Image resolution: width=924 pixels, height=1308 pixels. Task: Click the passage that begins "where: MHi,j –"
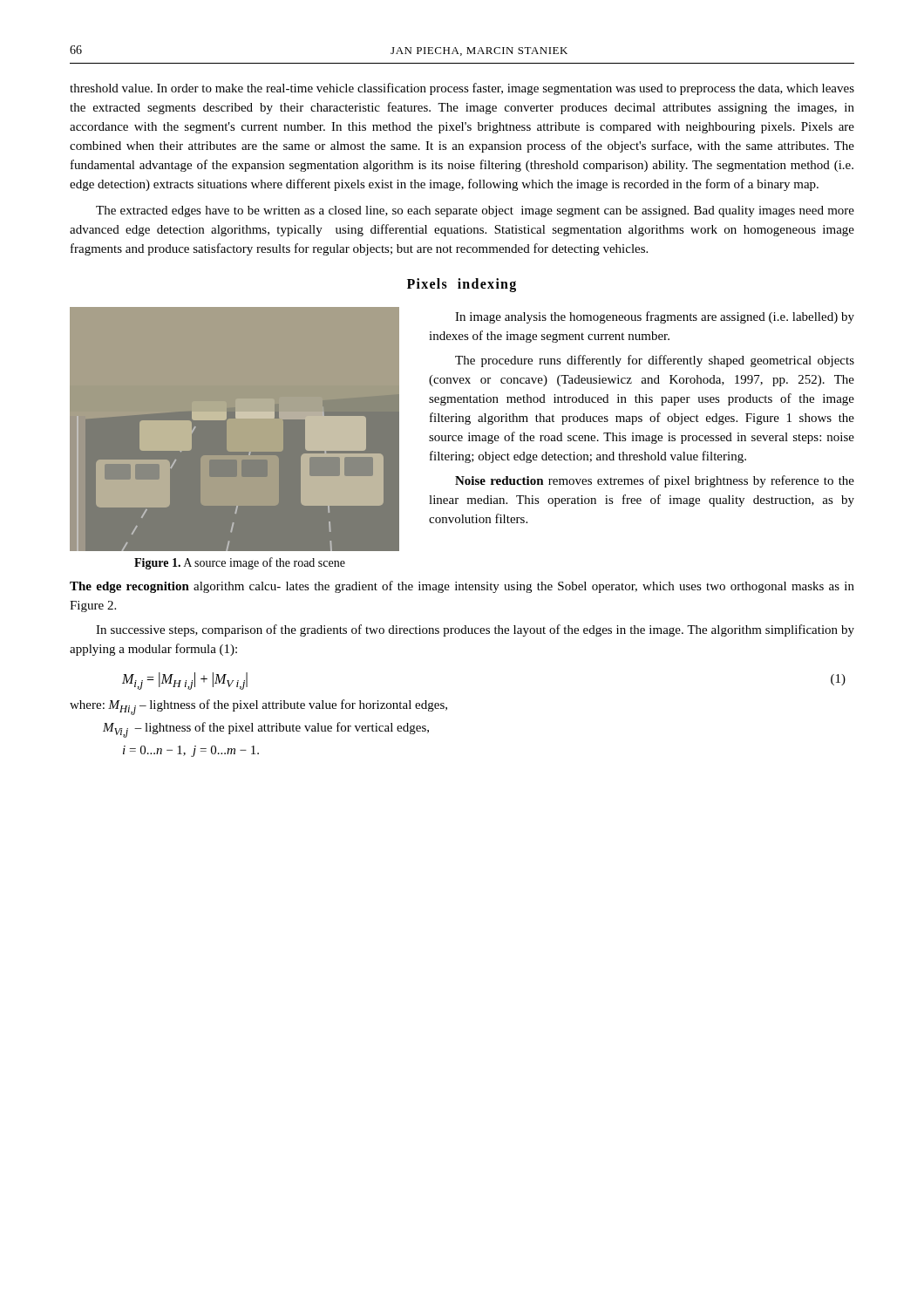point(258,707)
